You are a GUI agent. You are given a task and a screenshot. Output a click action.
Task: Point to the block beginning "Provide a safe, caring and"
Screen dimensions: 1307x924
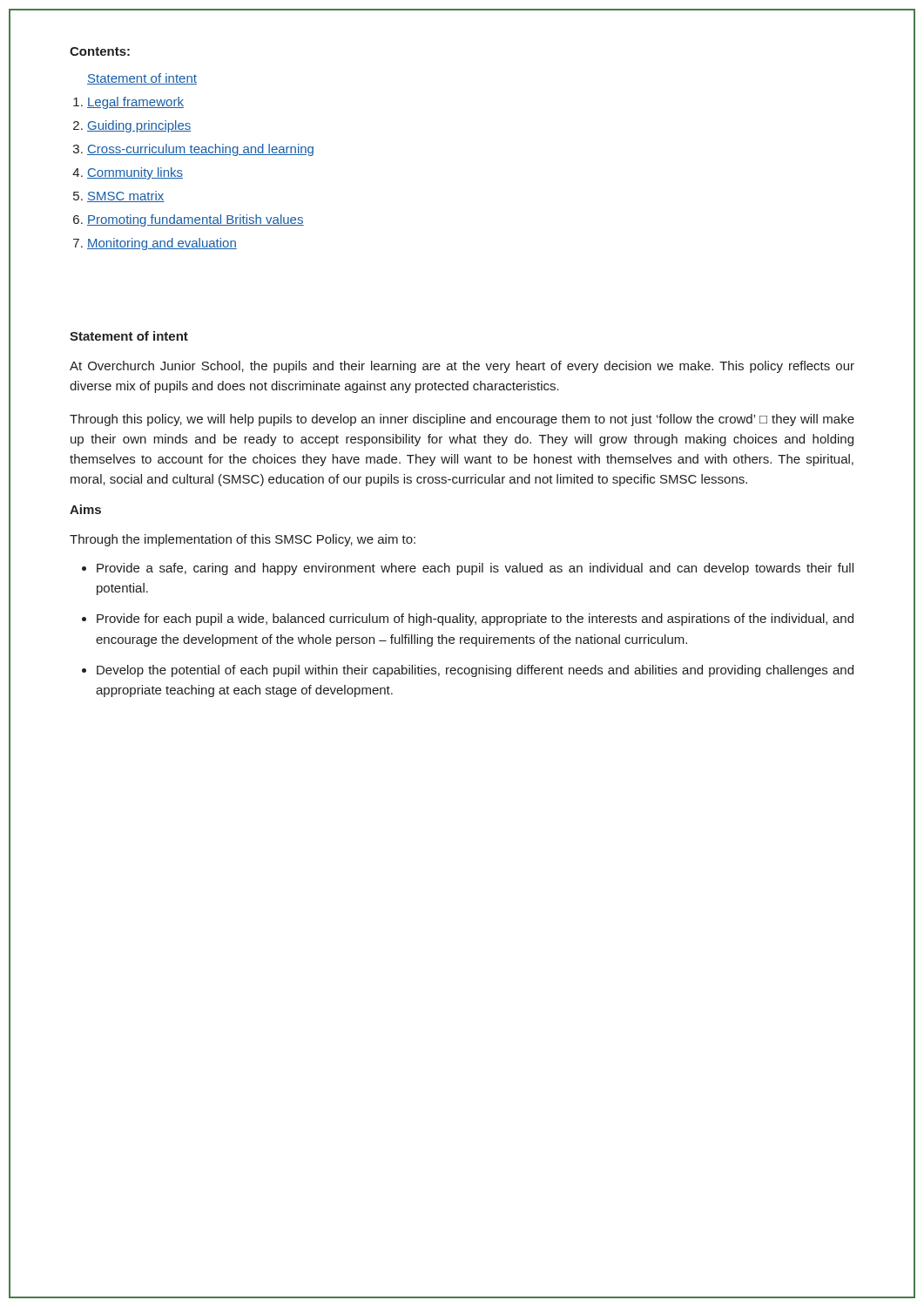pos(475,578)
